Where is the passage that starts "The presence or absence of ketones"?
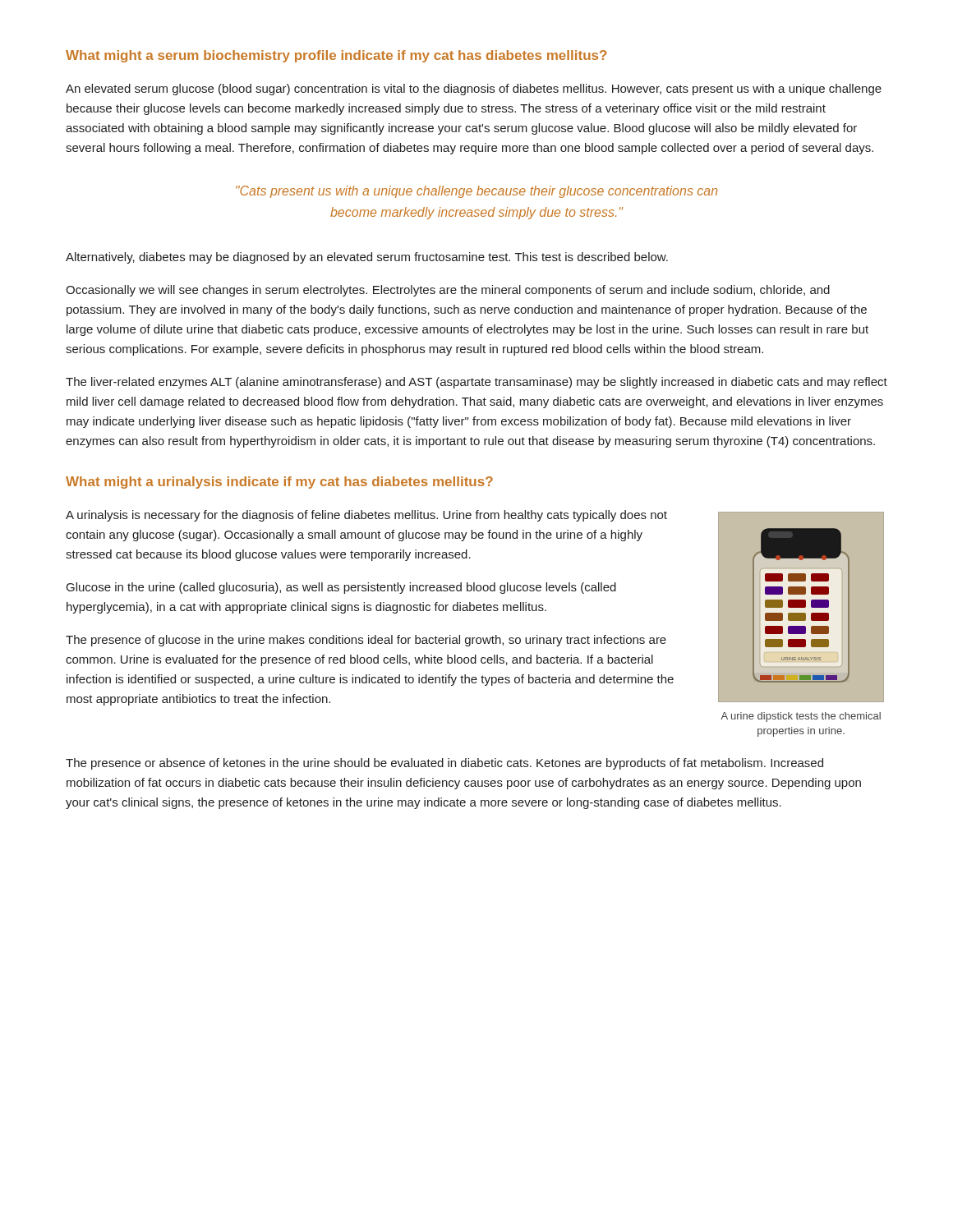The width and height of the screenshot is (953, 1232). [x=464, y=782]
